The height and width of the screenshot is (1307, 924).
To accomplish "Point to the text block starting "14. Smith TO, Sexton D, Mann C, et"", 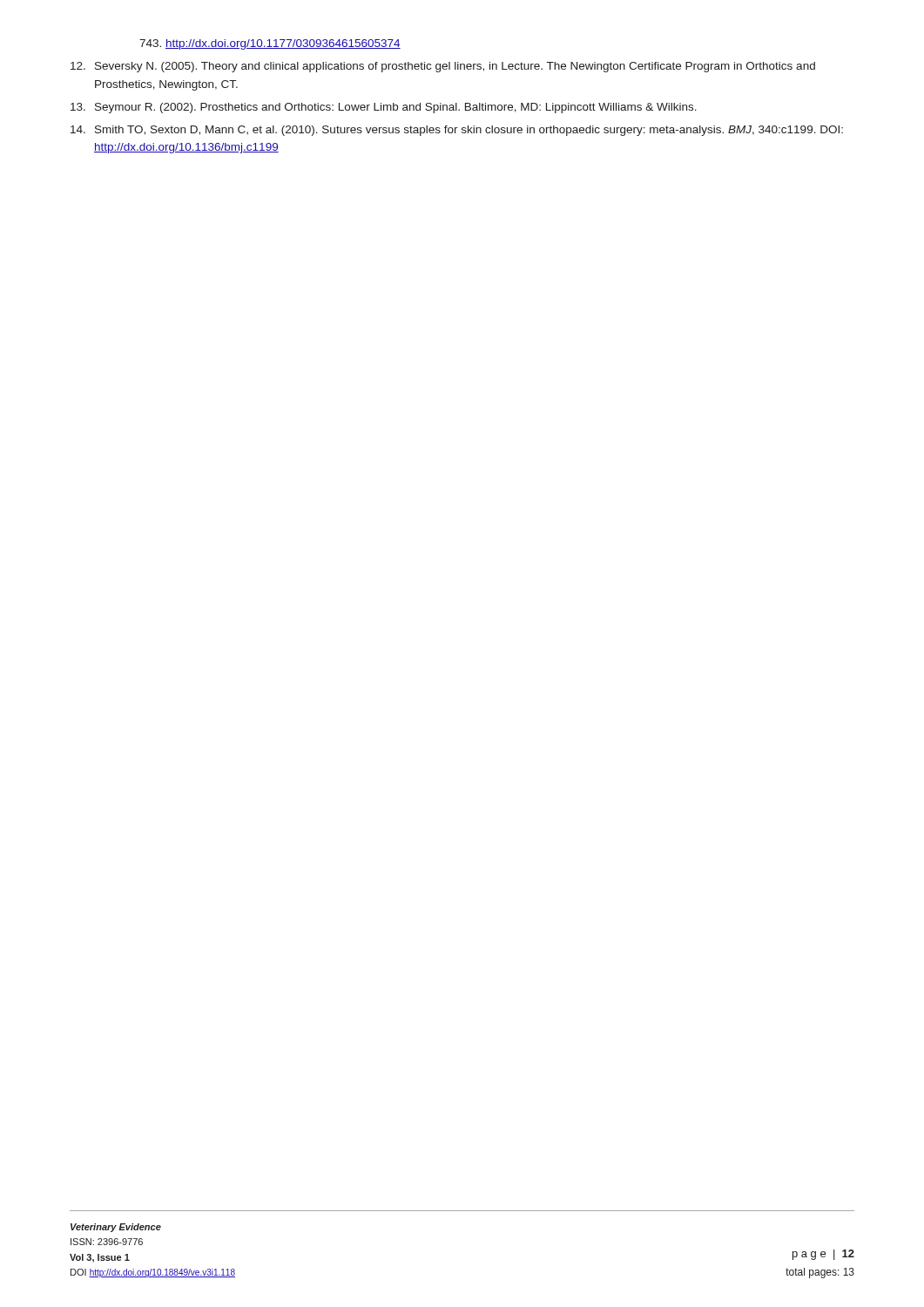I will (x=462, y=139).
